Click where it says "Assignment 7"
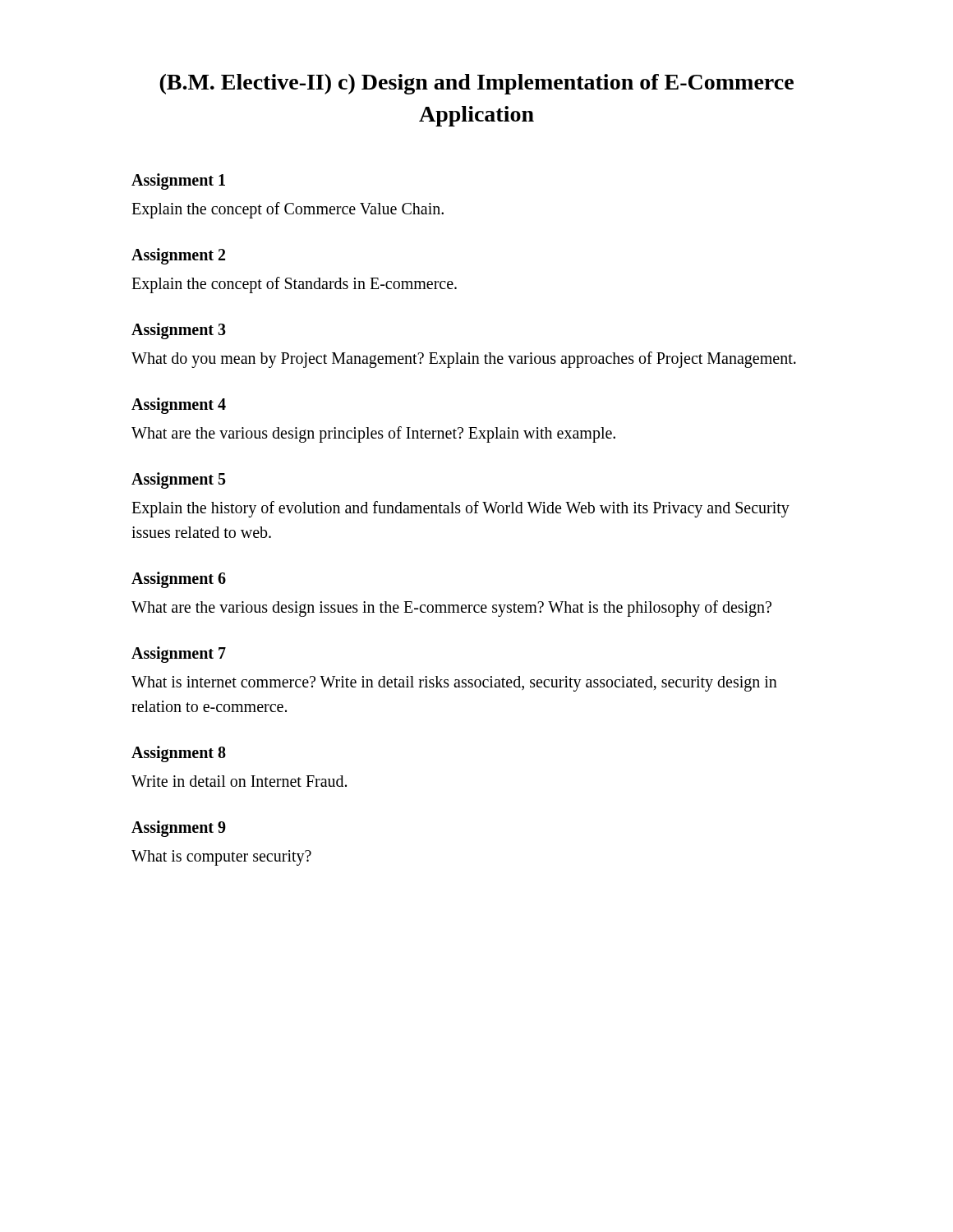 (x=179, y=653)
